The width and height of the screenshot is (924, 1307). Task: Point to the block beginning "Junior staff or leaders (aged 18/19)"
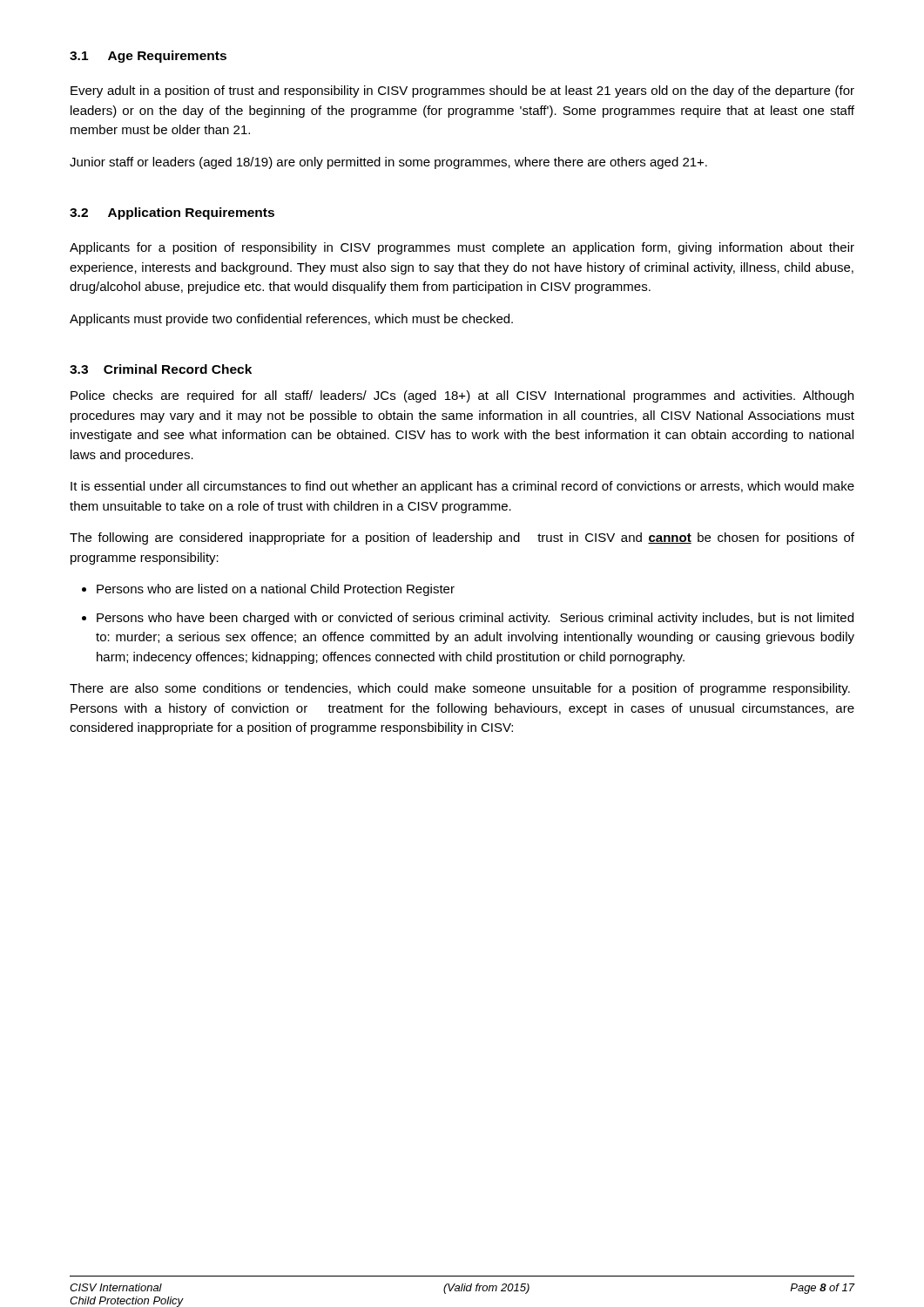click(x=462, y=162)
